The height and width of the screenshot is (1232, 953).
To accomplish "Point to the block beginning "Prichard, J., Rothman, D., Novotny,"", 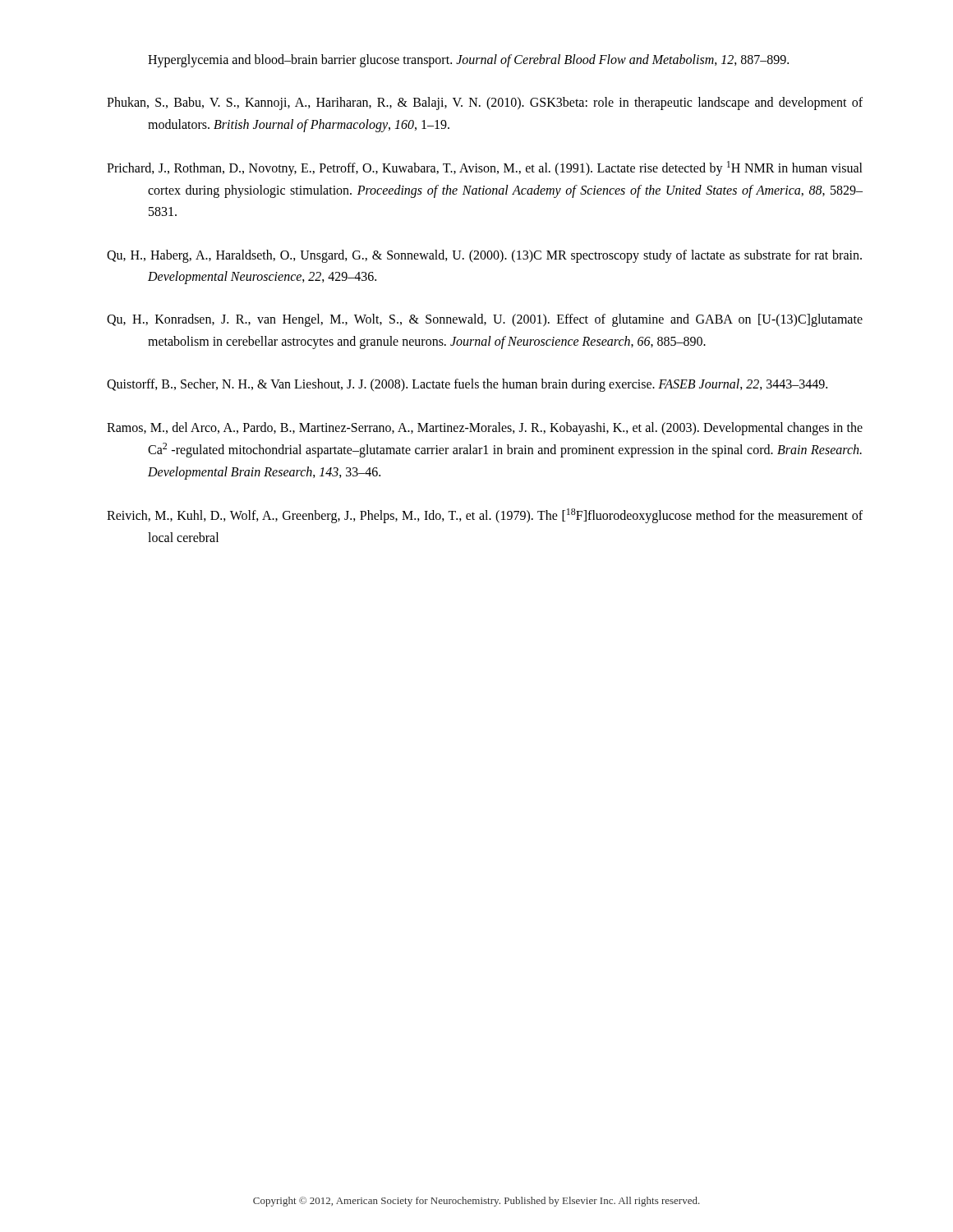I will pos(505,189).
